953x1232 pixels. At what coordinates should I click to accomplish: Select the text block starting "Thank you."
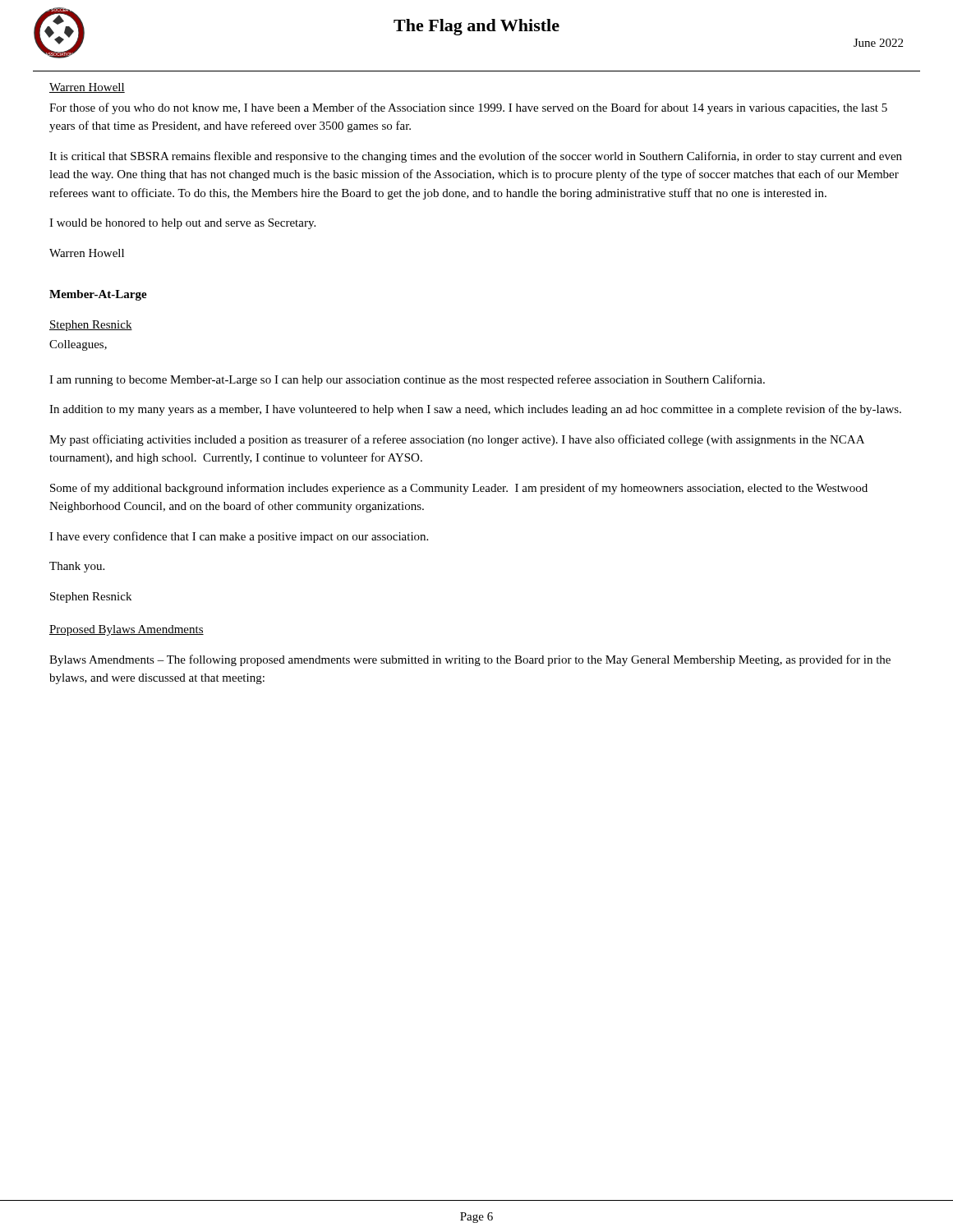click(77, 567)
